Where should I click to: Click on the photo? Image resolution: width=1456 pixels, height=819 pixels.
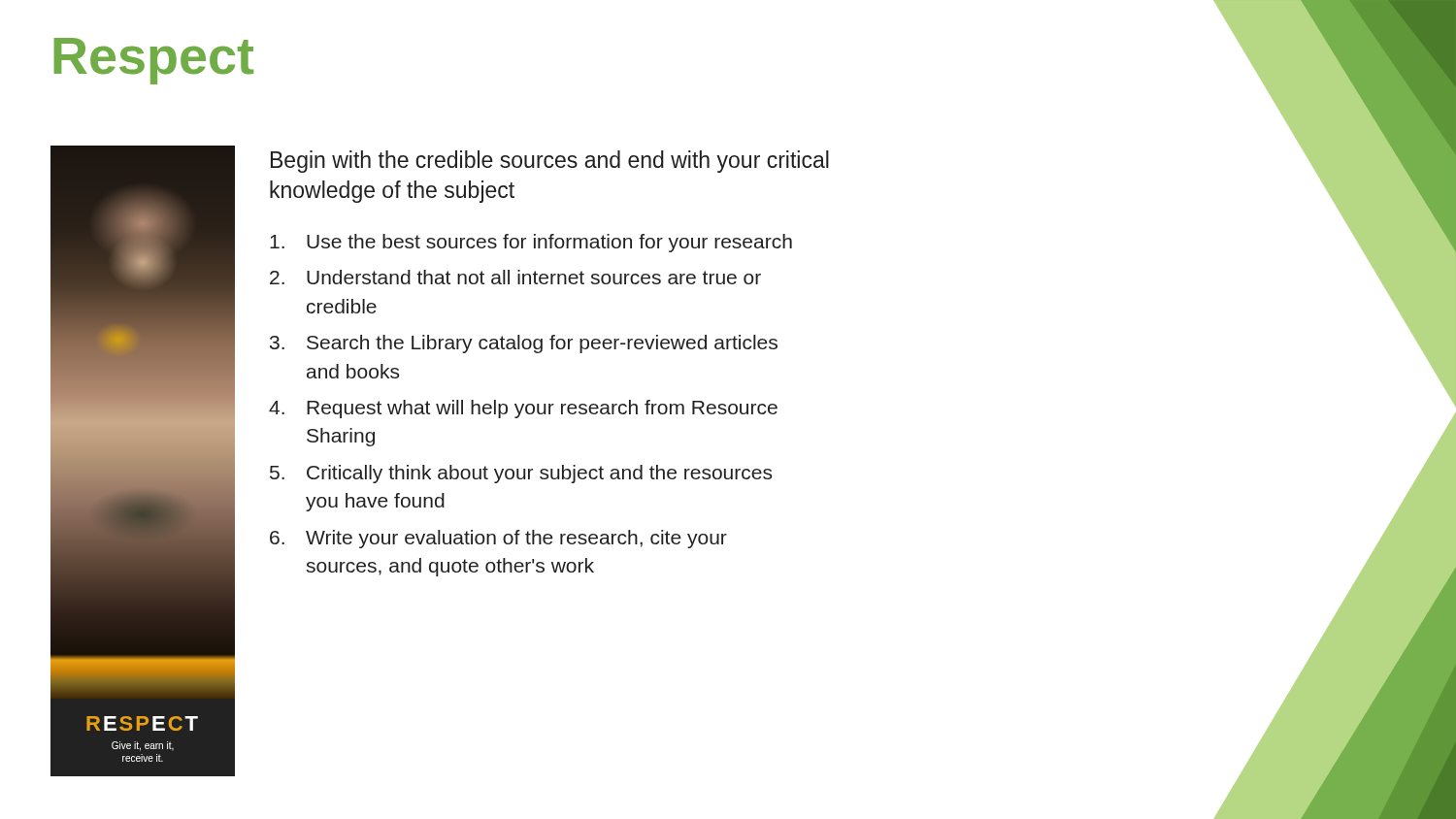[145, 461]
